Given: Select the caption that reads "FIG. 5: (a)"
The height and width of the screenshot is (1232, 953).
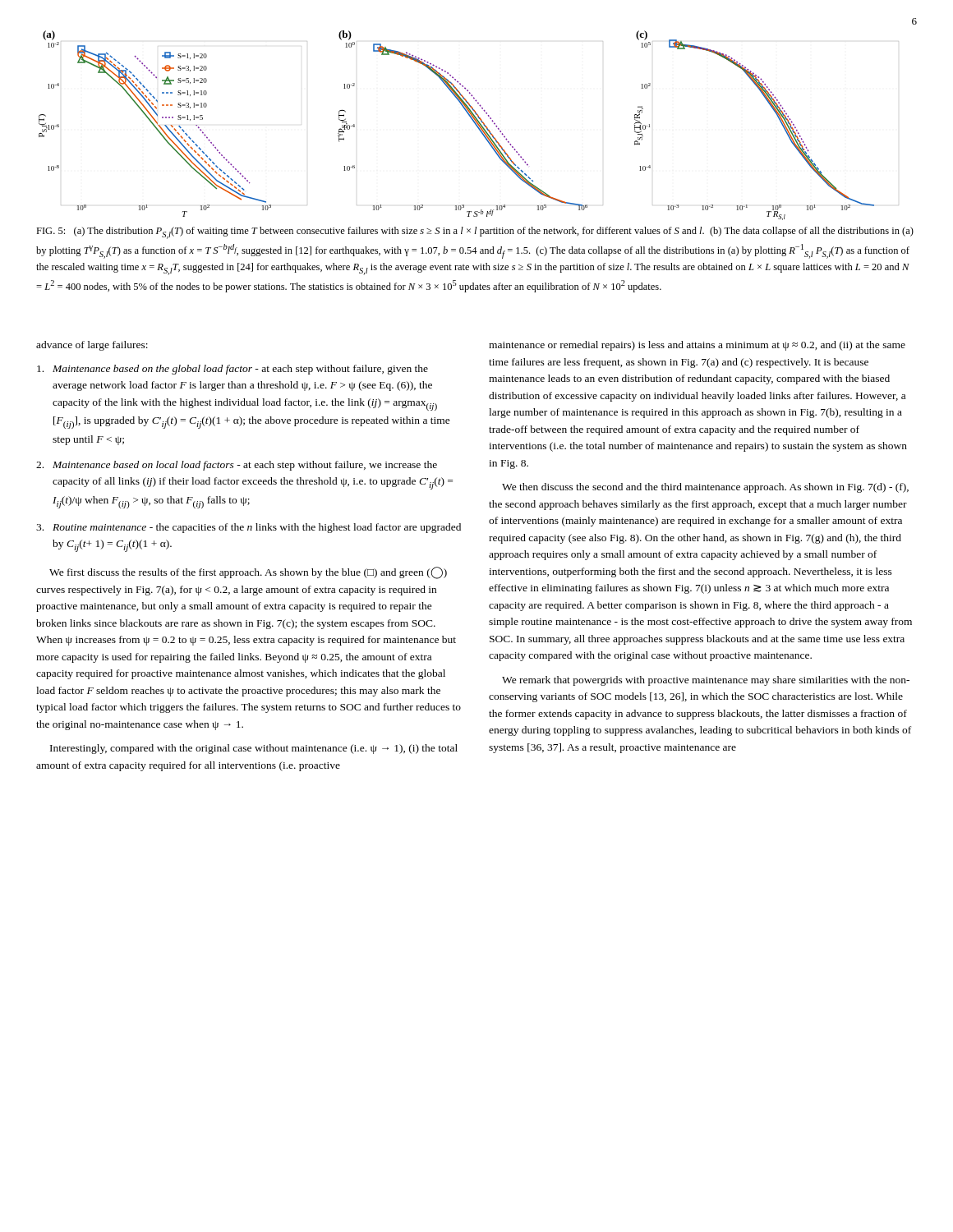Looking at the screenshot, I should (475, 259).
